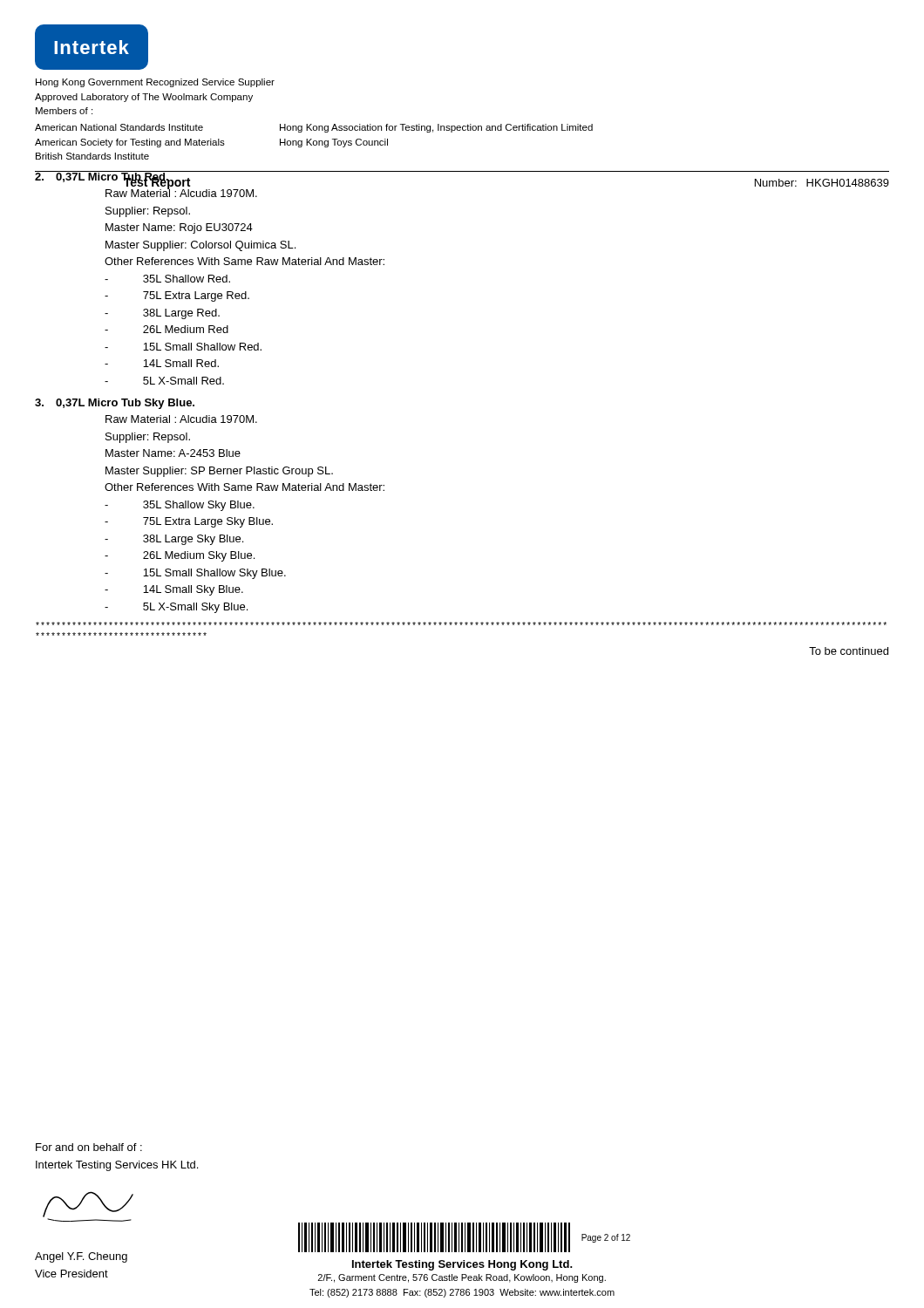
Task: Find the passage starting "Hong Kong Government Recognized Service Supplier Approved"
Action: pos(155,97)
